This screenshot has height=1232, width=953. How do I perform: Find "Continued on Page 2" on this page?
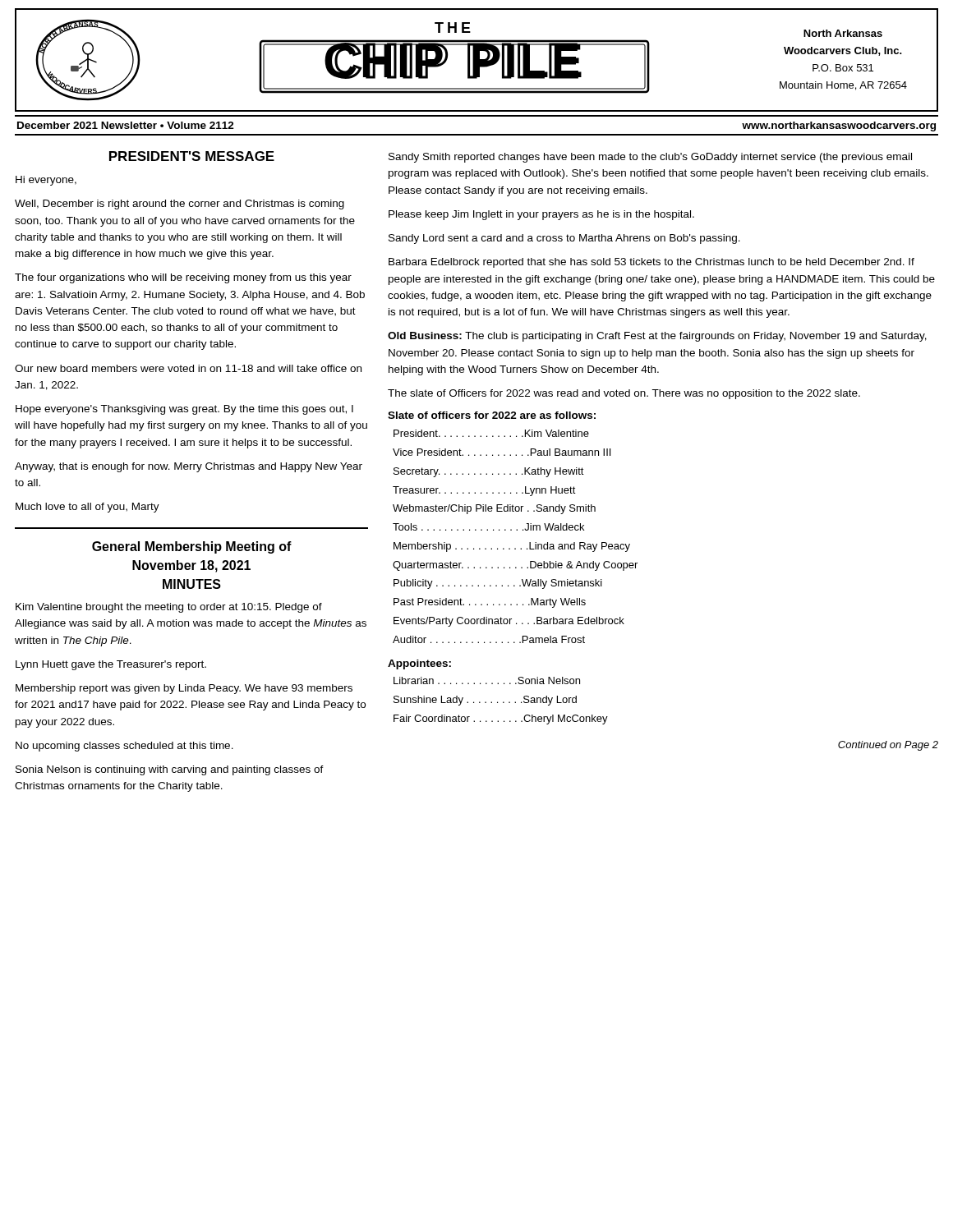point(888,744)
